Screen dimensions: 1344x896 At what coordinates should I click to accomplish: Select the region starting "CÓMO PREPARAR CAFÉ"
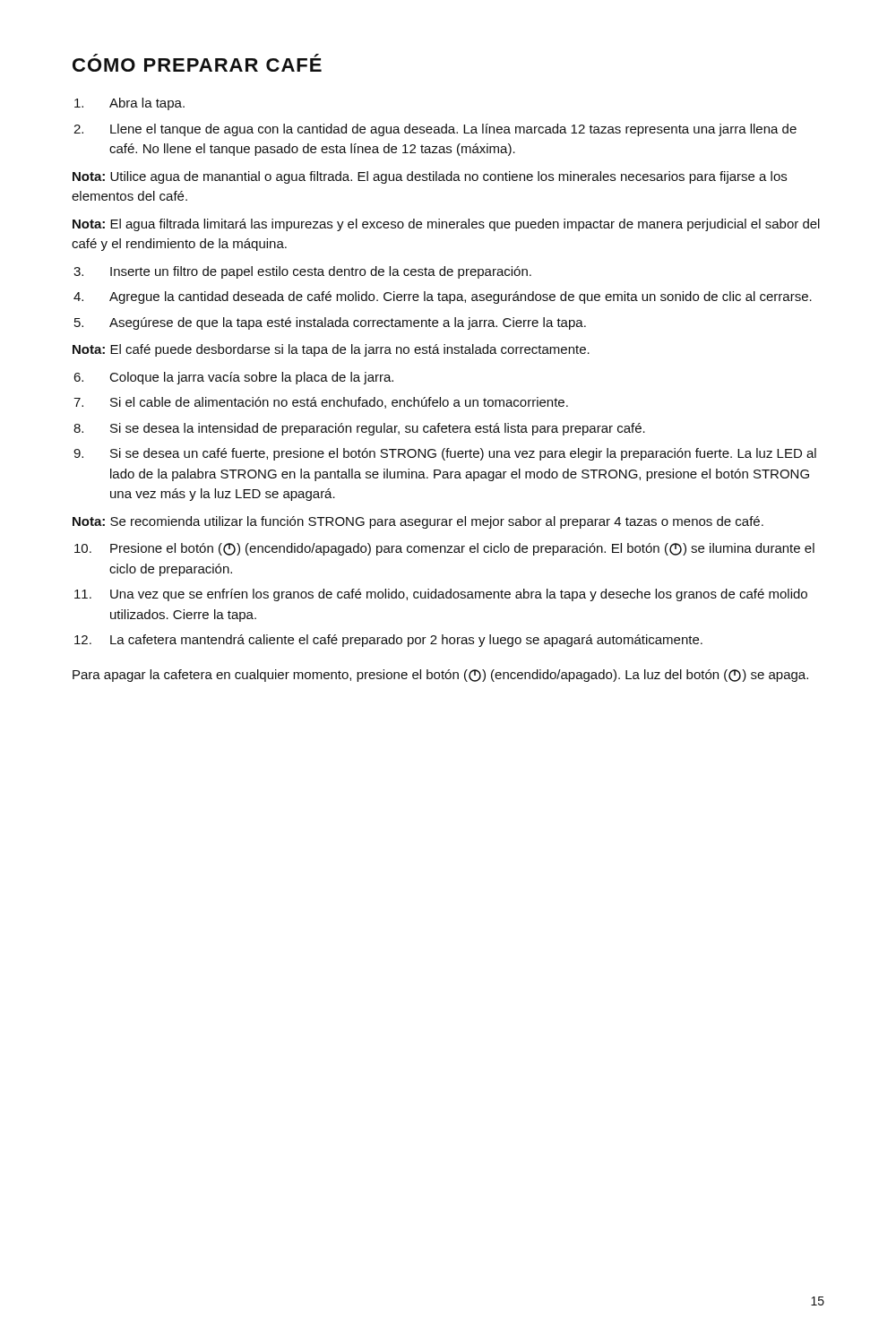click(x=197, y=65)
